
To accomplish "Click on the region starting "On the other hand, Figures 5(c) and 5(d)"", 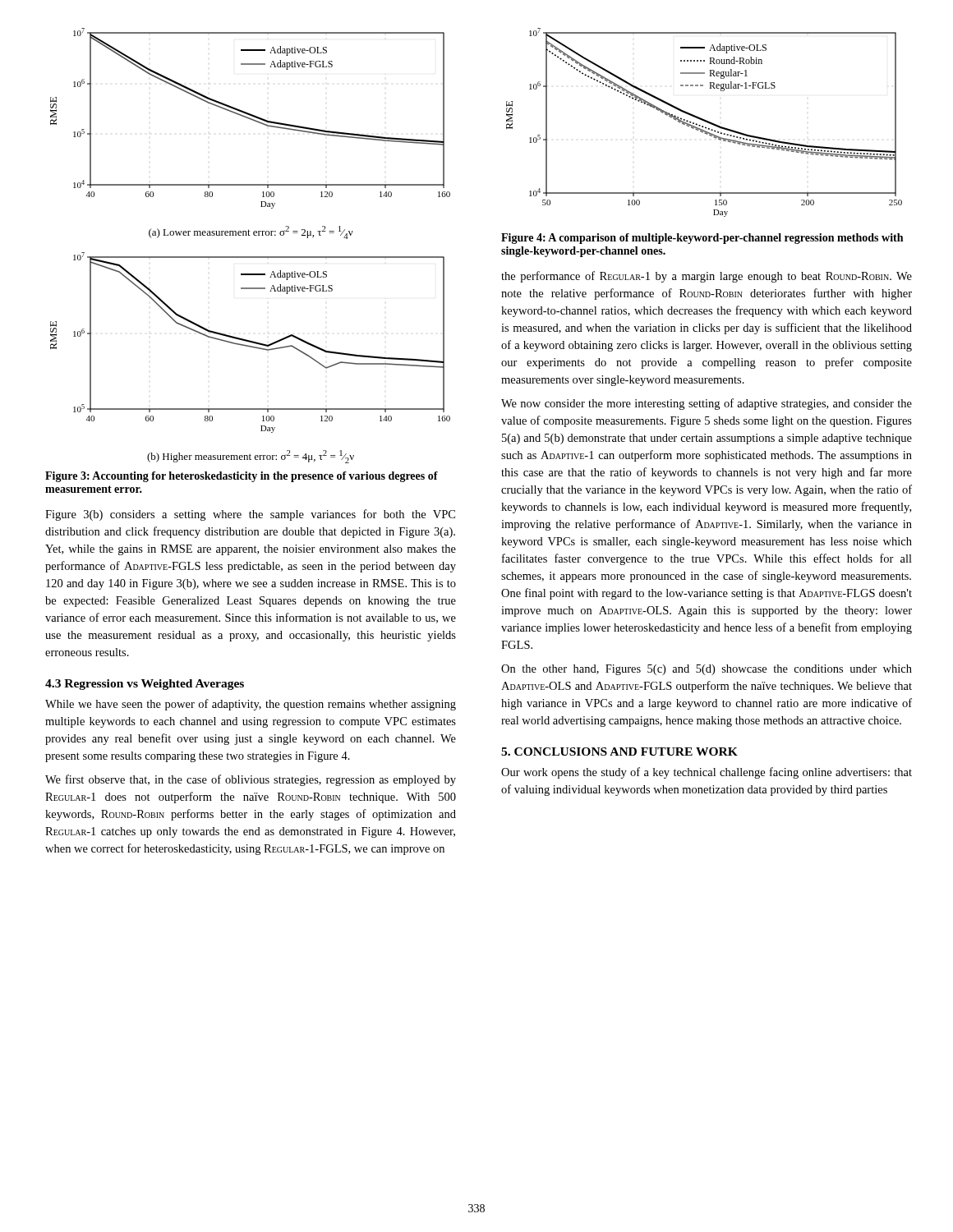I will [x=707, y=695].
